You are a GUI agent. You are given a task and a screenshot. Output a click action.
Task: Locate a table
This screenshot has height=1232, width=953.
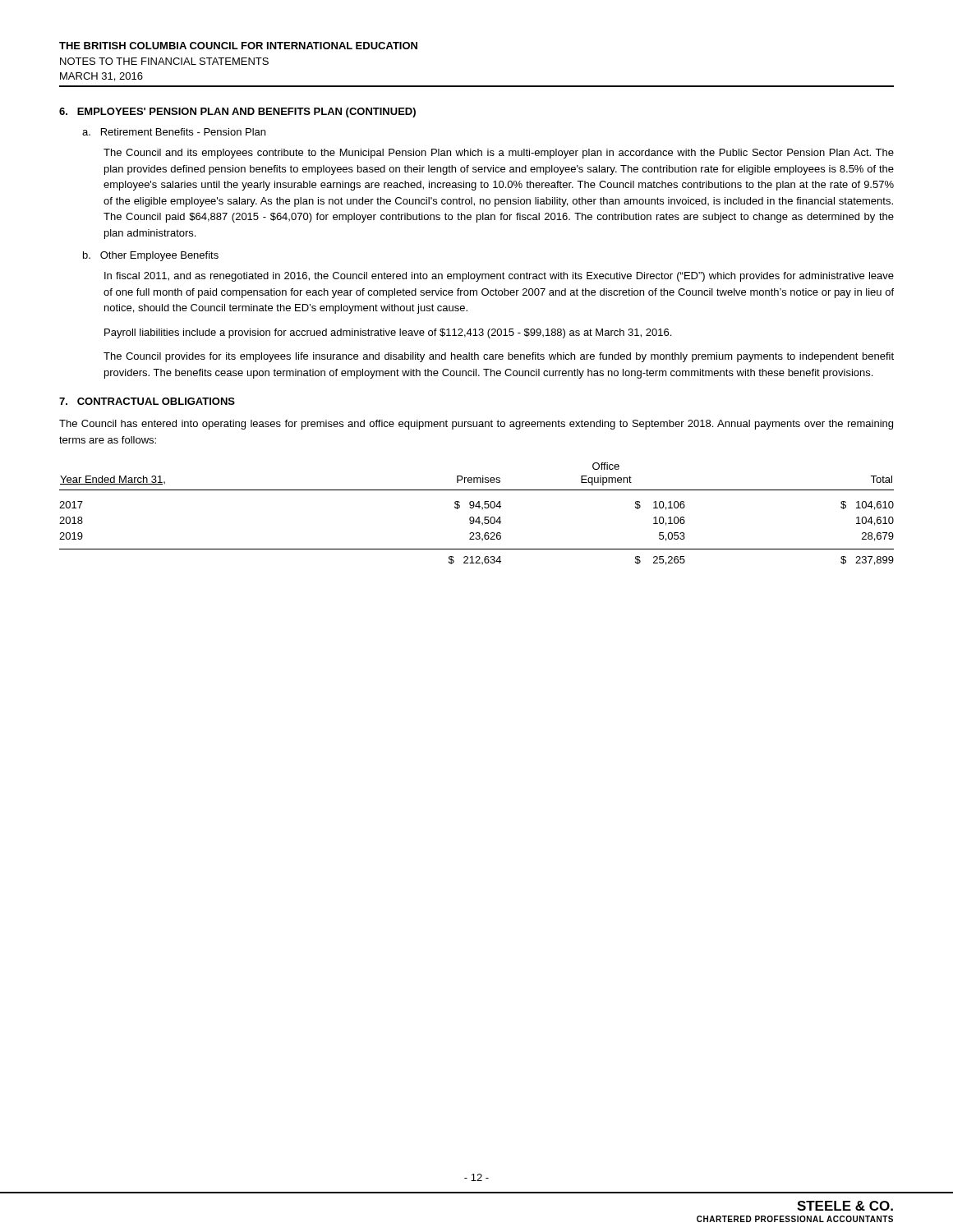coord(476,513)
